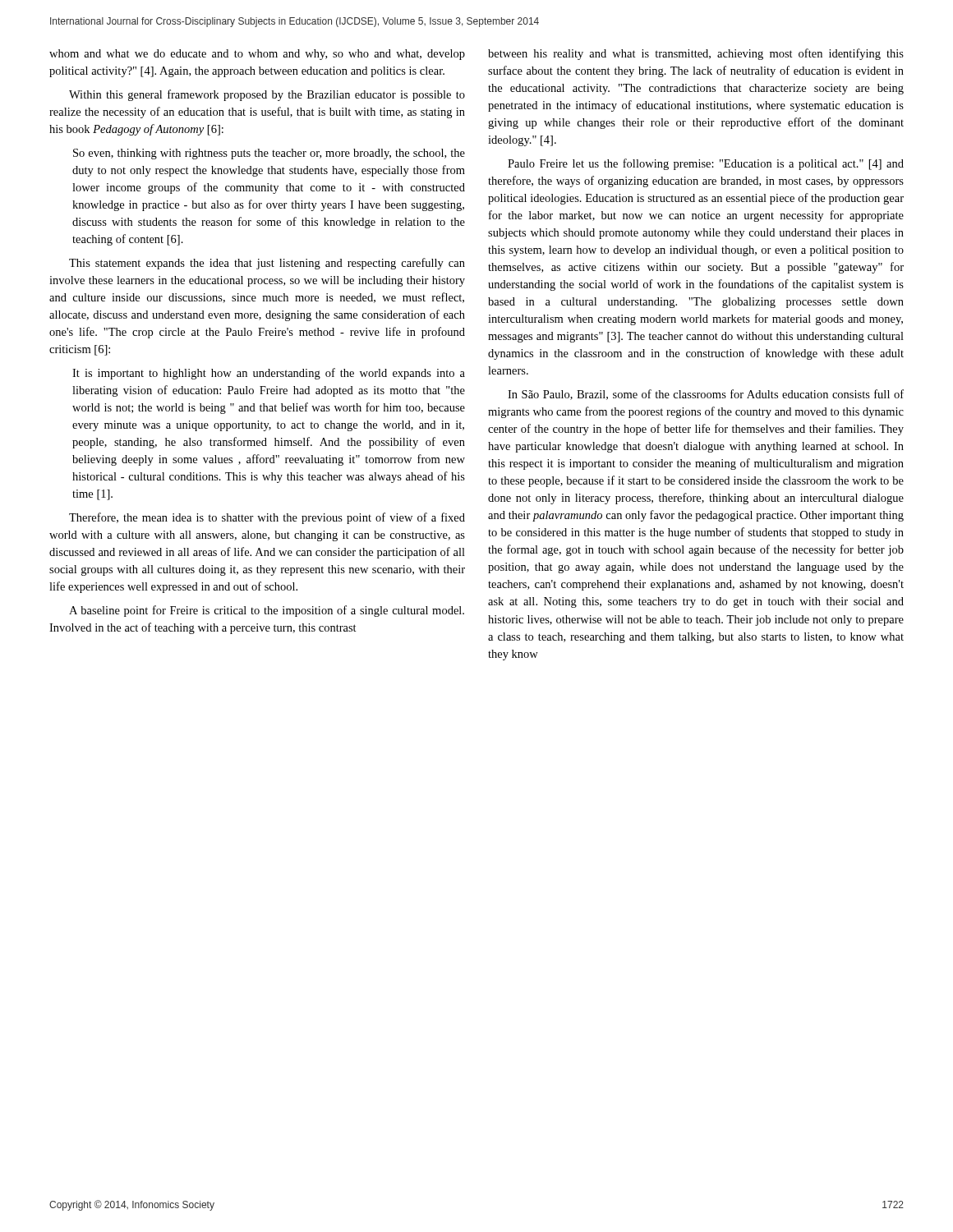The image size is (953, 1232).
Task: Point to the block beginning "This statement expands"
Action: tap(257, 307)
